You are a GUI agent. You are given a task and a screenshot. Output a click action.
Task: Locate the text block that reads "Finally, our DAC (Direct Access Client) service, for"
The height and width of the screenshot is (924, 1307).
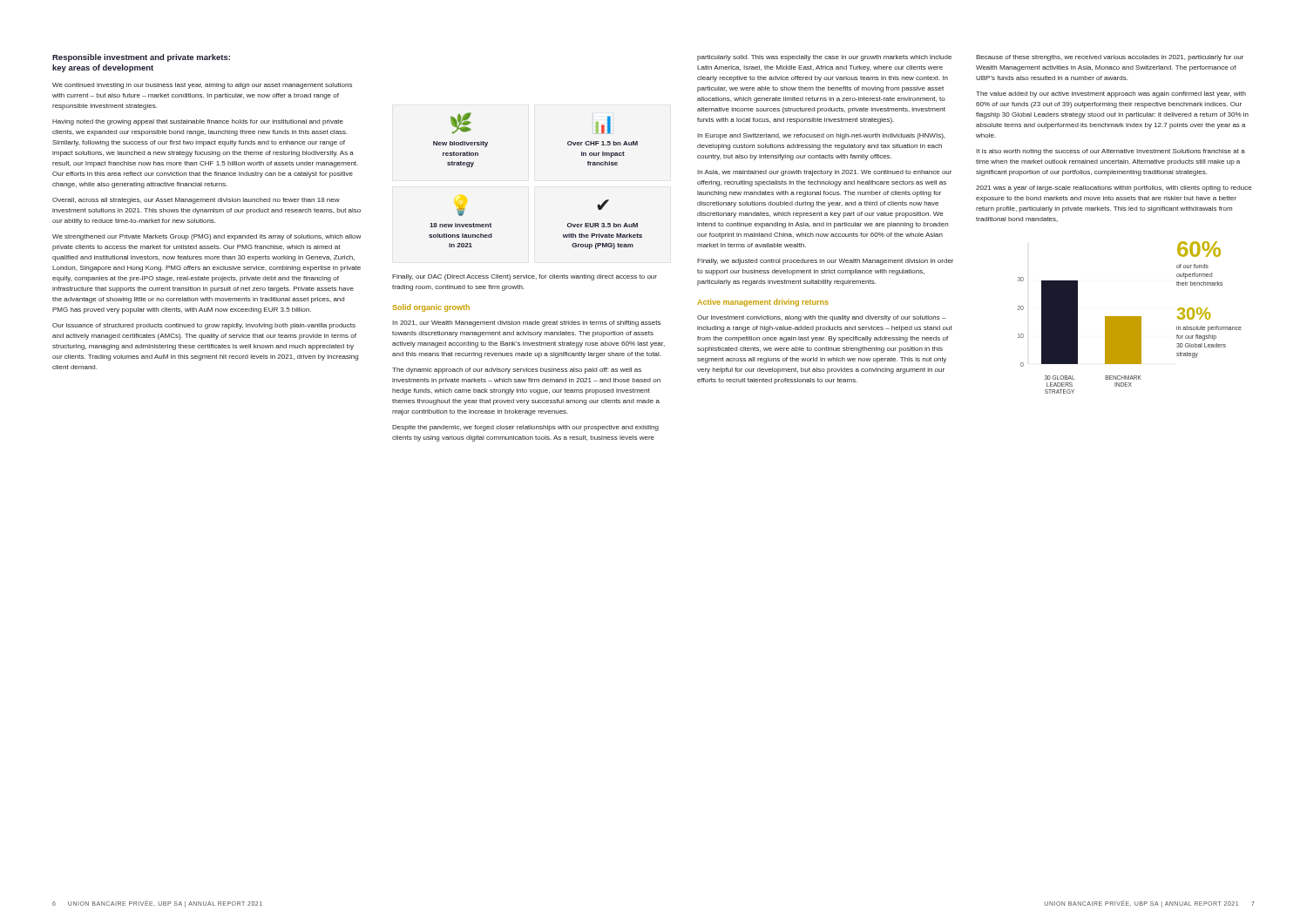(x=531, y=282)
